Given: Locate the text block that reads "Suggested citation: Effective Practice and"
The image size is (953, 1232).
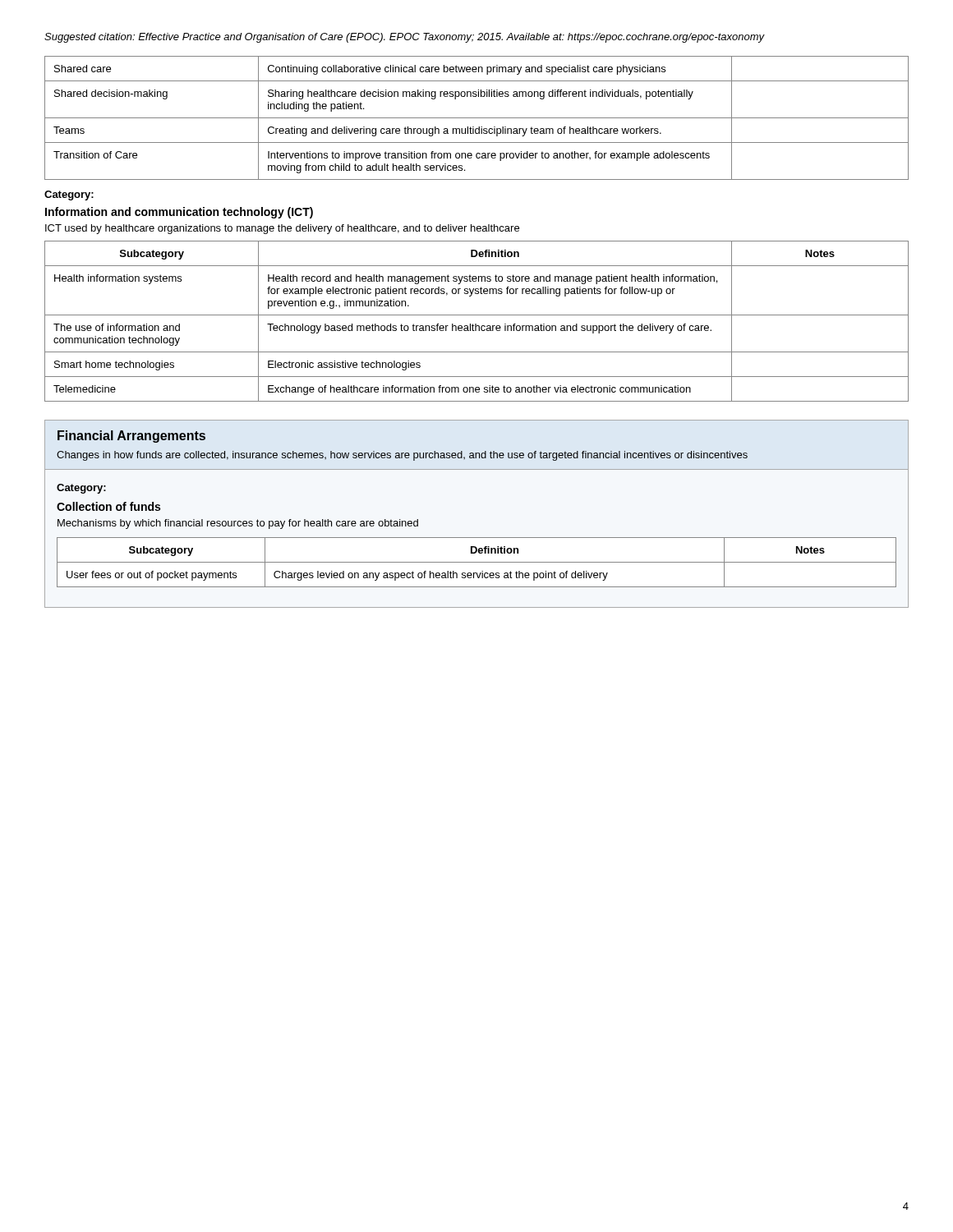Looking at the screenshot, I should (404, 37).
